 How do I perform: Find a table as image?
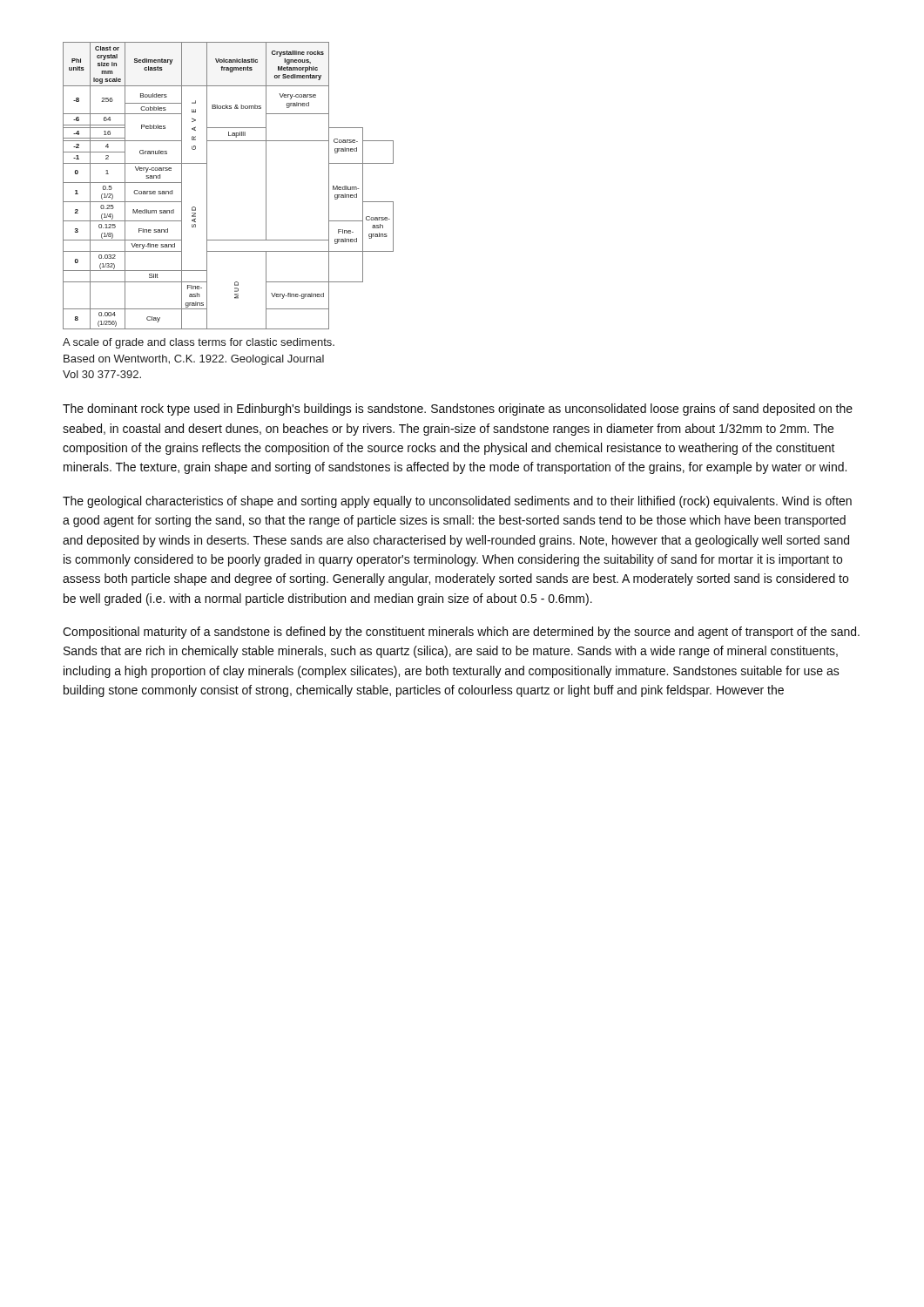click(x=462, y=185)
